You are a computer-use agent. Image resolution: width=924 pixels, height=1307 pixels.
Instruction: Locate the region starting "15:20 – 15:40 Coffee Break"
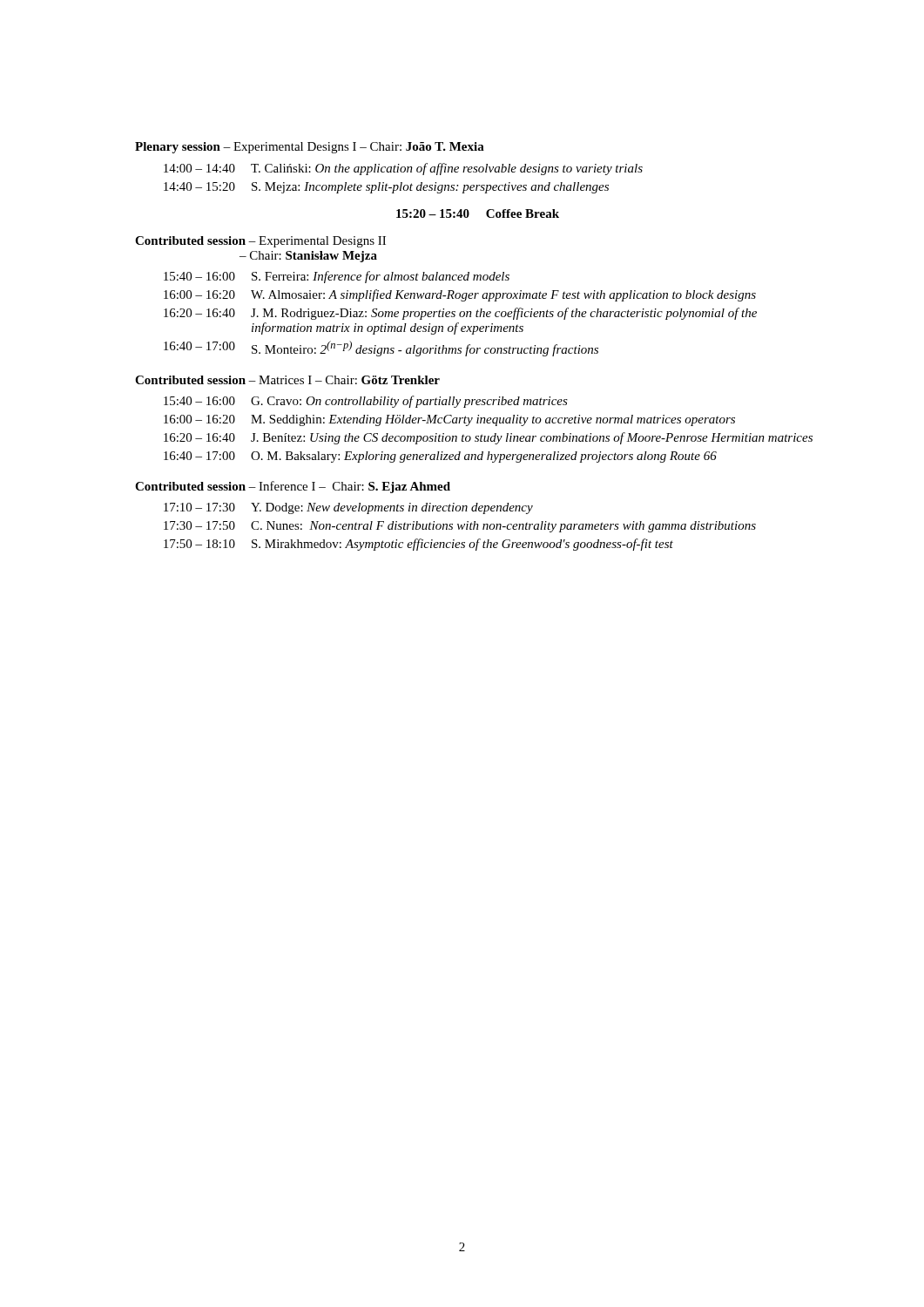point(477,213)
